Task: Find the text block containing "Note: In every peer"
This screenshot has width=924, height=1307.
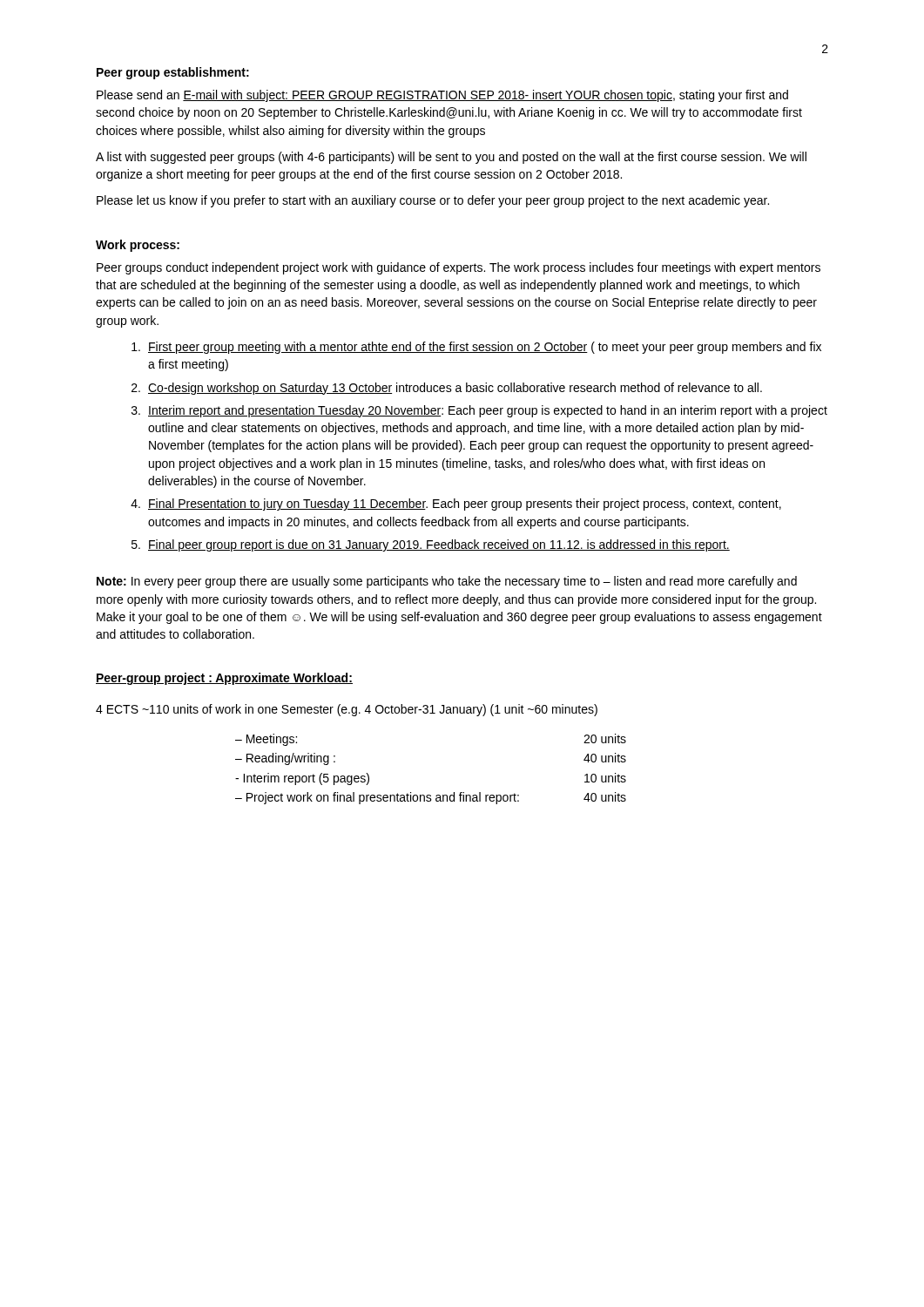Action: [x=459, y=608]
